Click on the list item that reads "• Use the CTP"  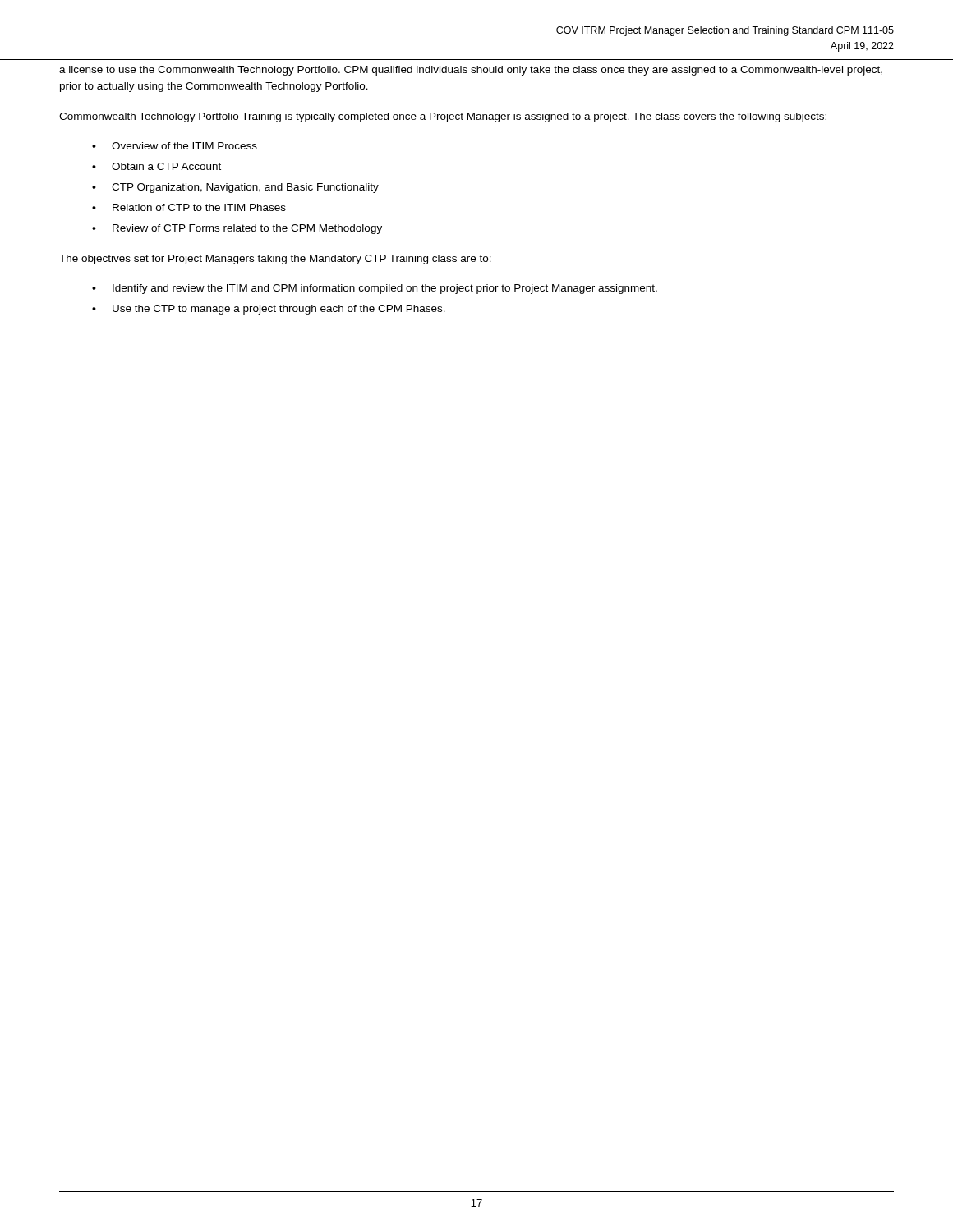coord(269,310)
